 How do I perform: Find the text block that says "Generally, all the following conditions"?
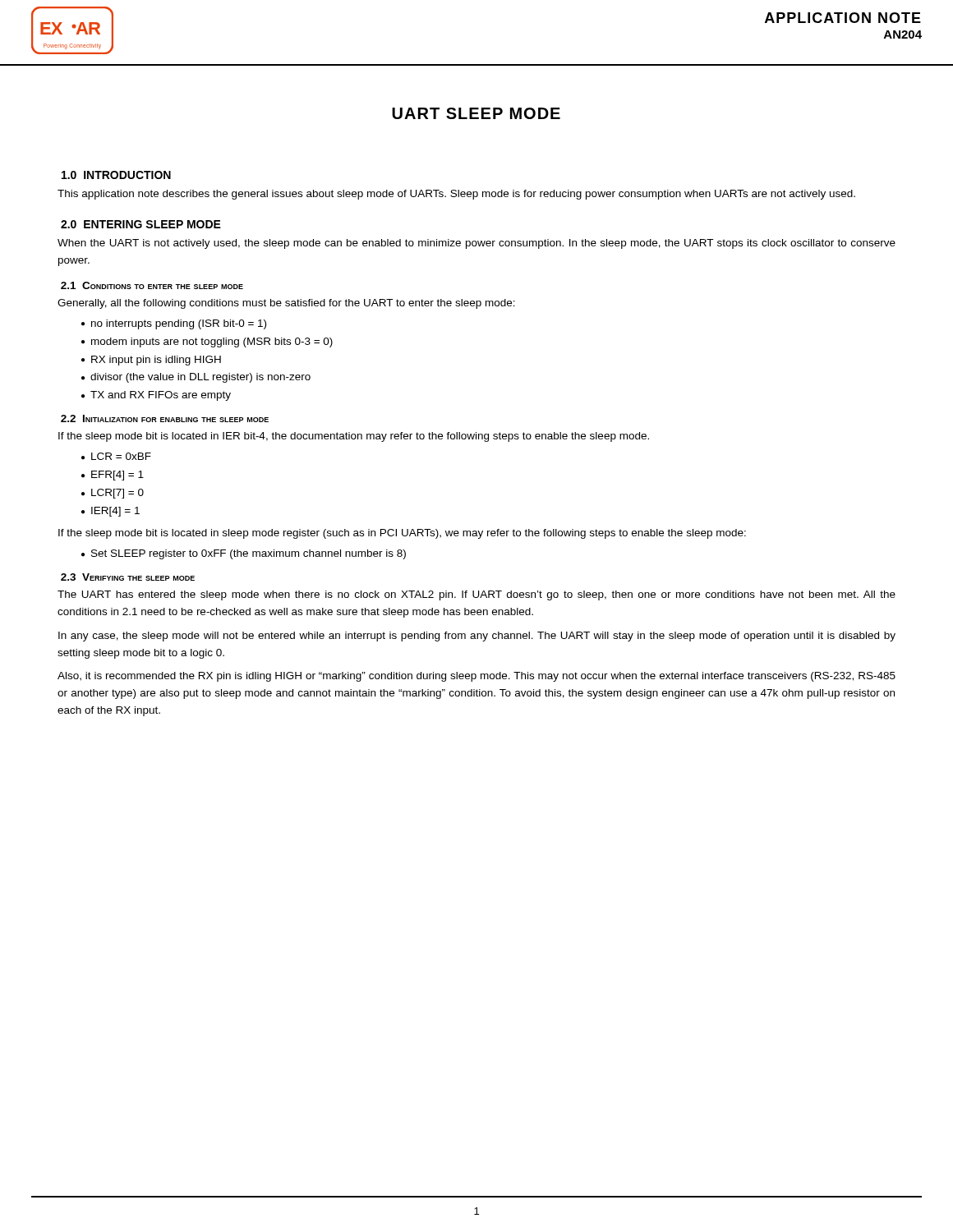pyautogui.click(x=287, y=302)
